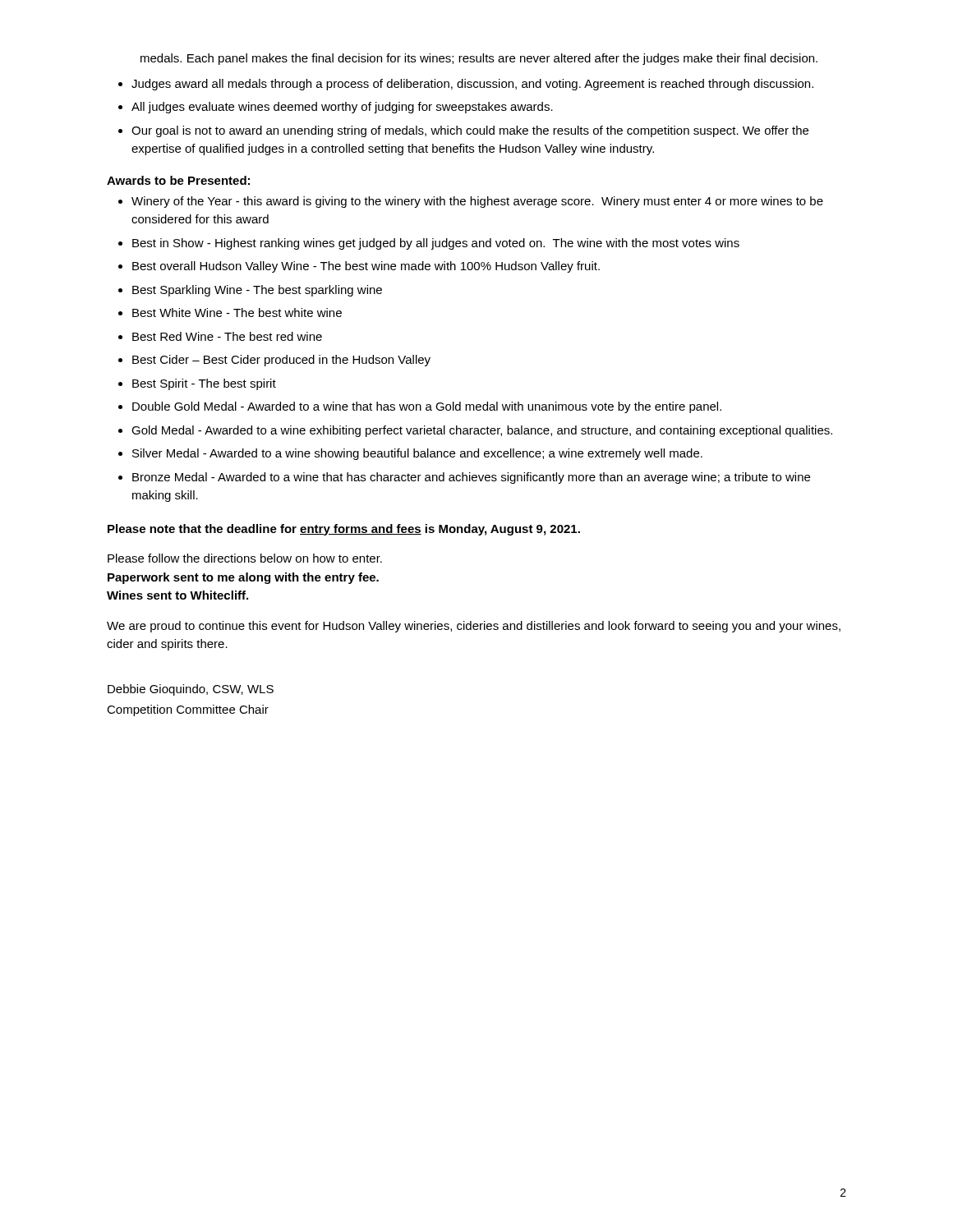This screenshot has height=1232, width=953.
Task: Where is the passage that starts "medals. Each panel makes the final"?
Action: click(479, 58)
